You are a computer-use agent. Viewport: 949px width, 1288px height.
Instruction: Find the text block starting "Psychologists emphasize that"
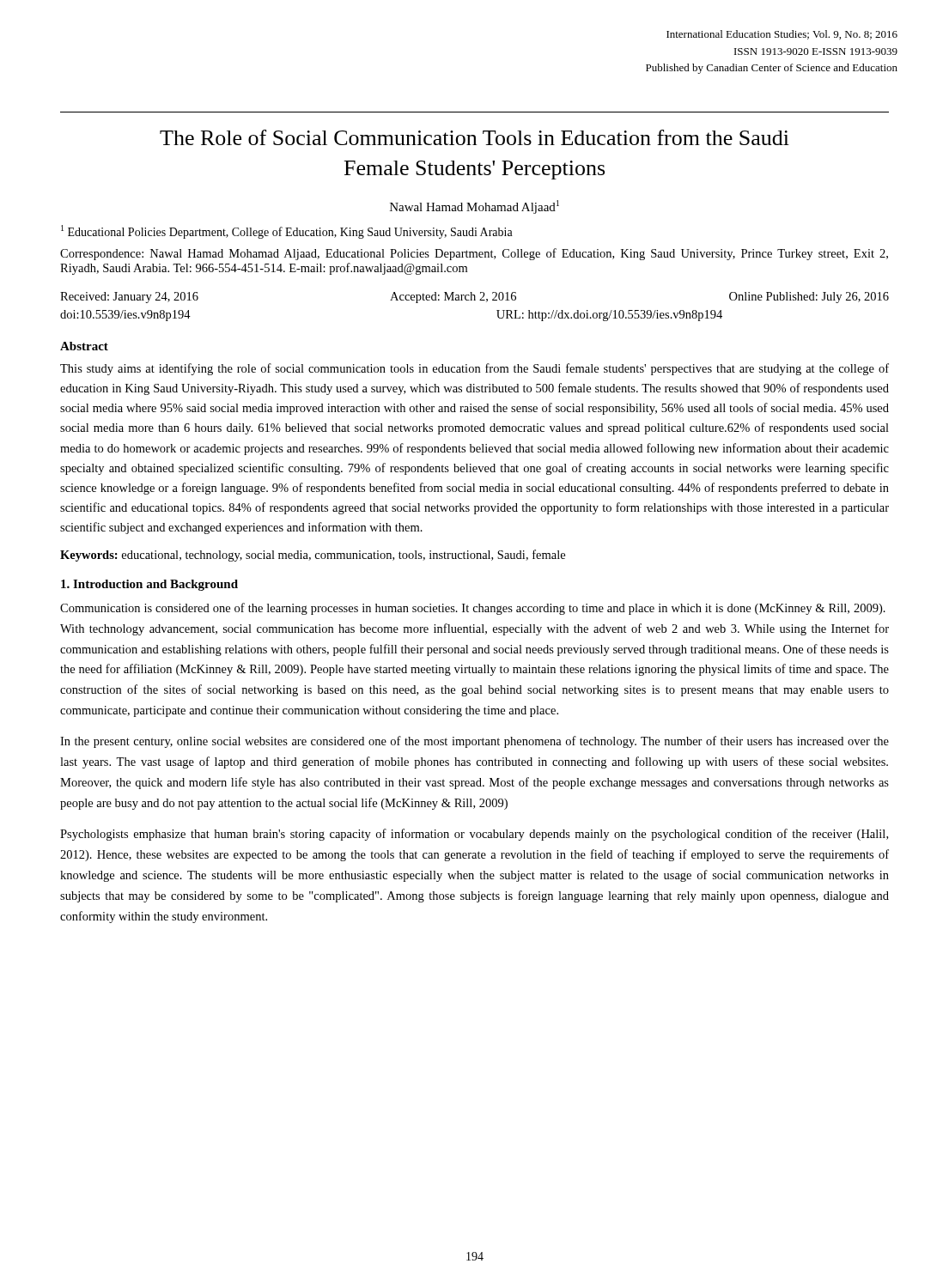pos(474,875)
